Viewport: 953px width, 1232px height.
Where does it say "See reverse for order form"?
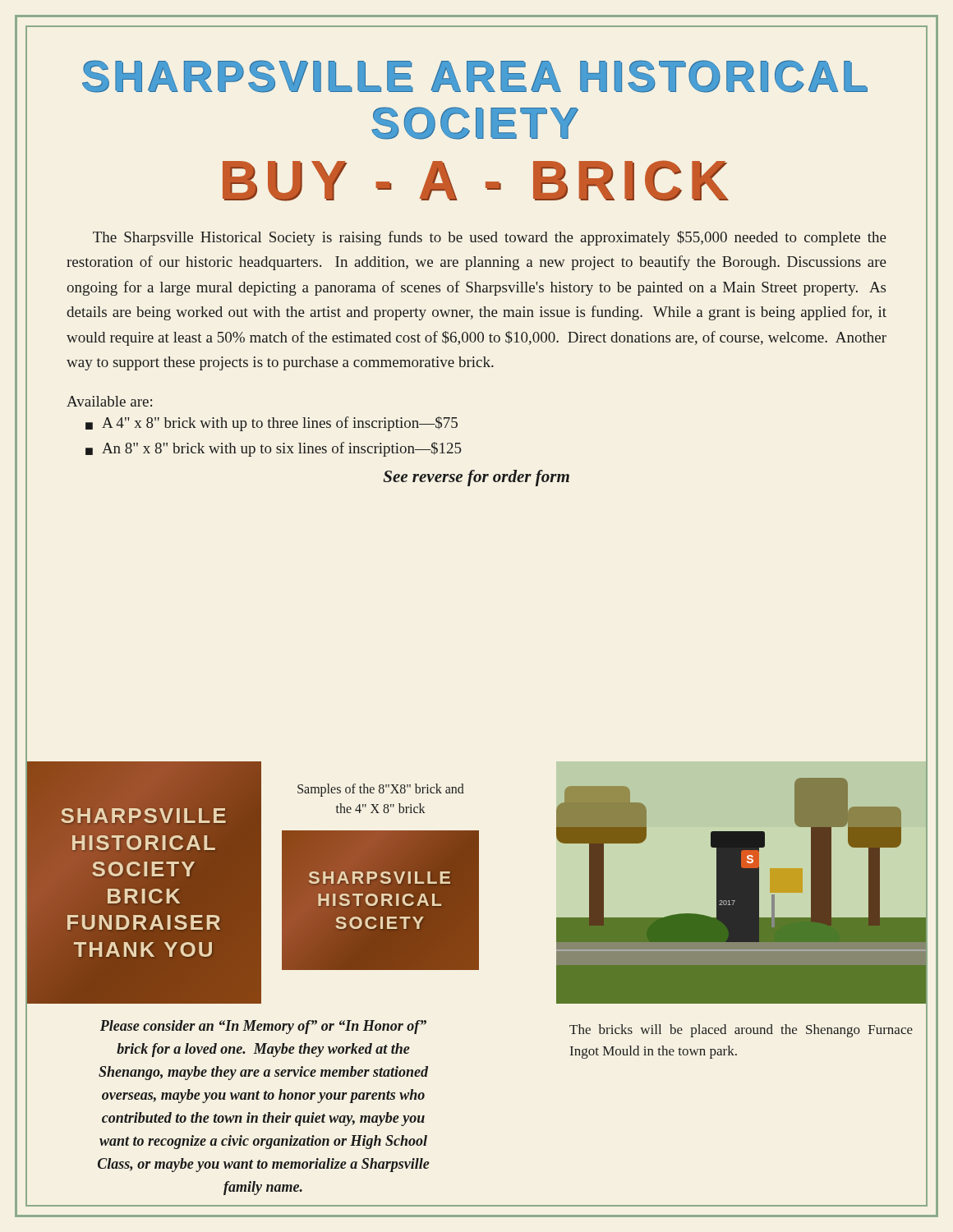click(x=476, y=476)
